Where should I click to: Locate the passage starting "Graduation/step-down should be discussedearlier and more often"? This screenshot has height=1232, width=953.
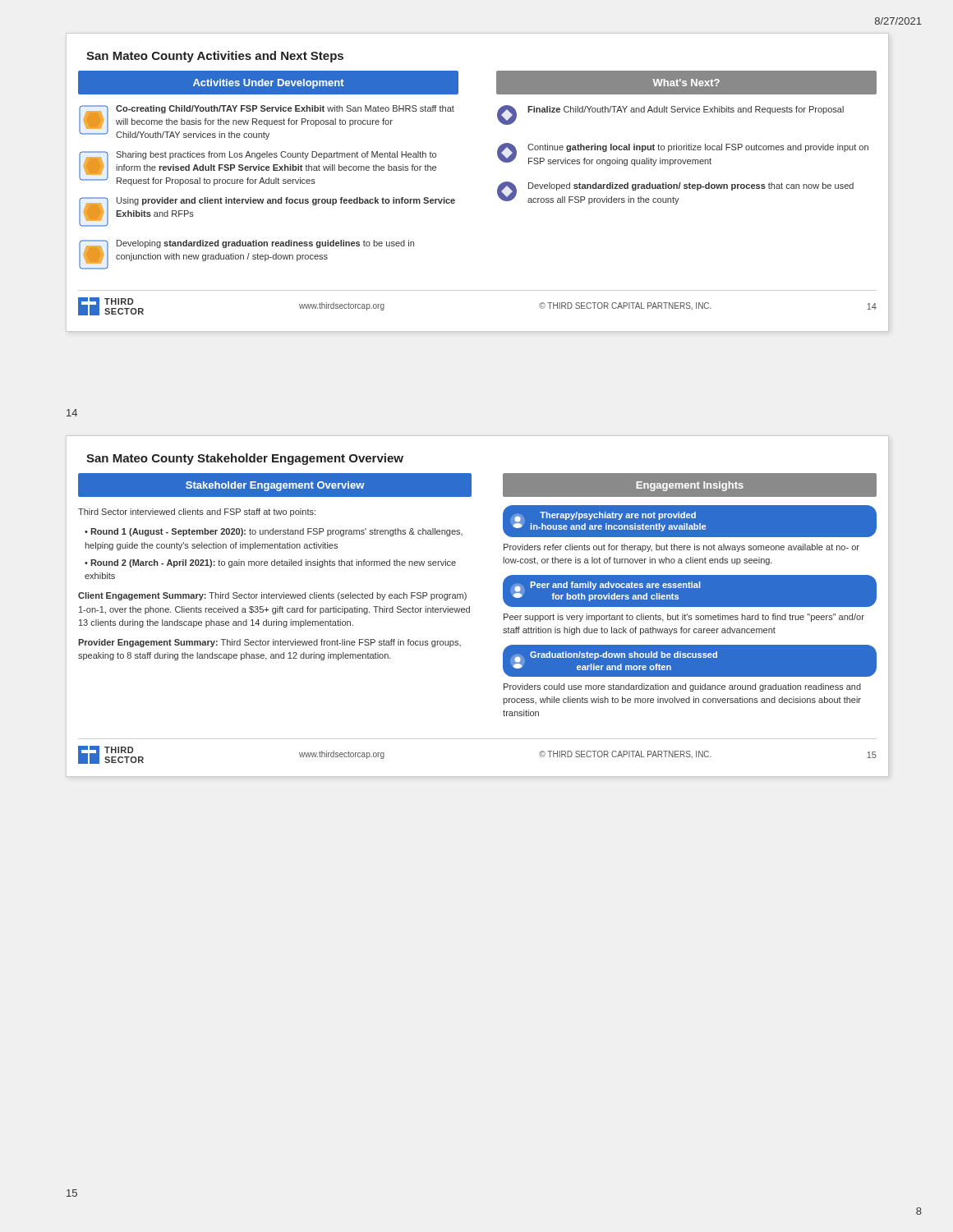(614, 661)
